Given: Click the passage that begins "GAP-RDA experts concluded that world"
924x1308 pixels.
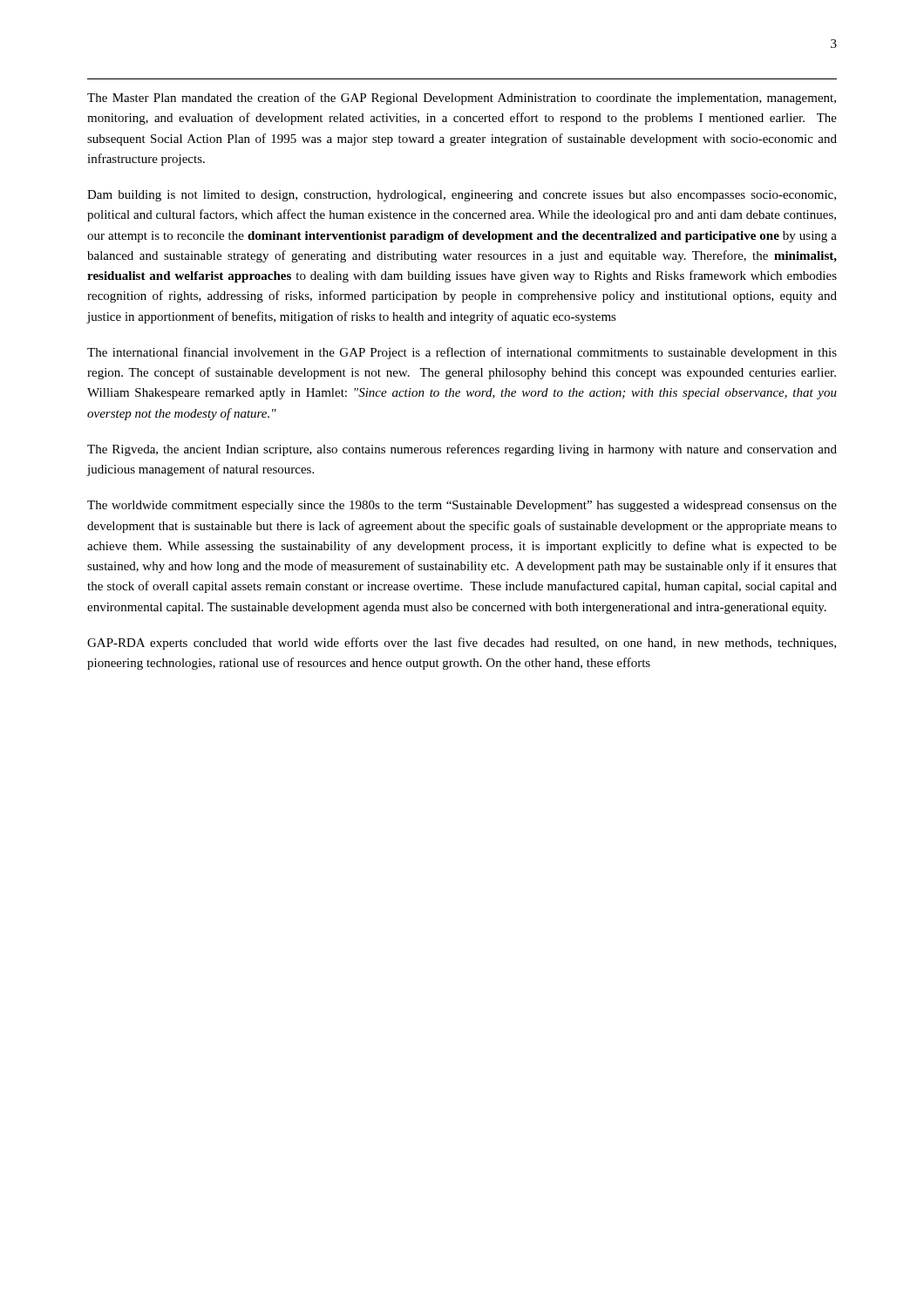Looking at the screenshot, I should point(462,653).
